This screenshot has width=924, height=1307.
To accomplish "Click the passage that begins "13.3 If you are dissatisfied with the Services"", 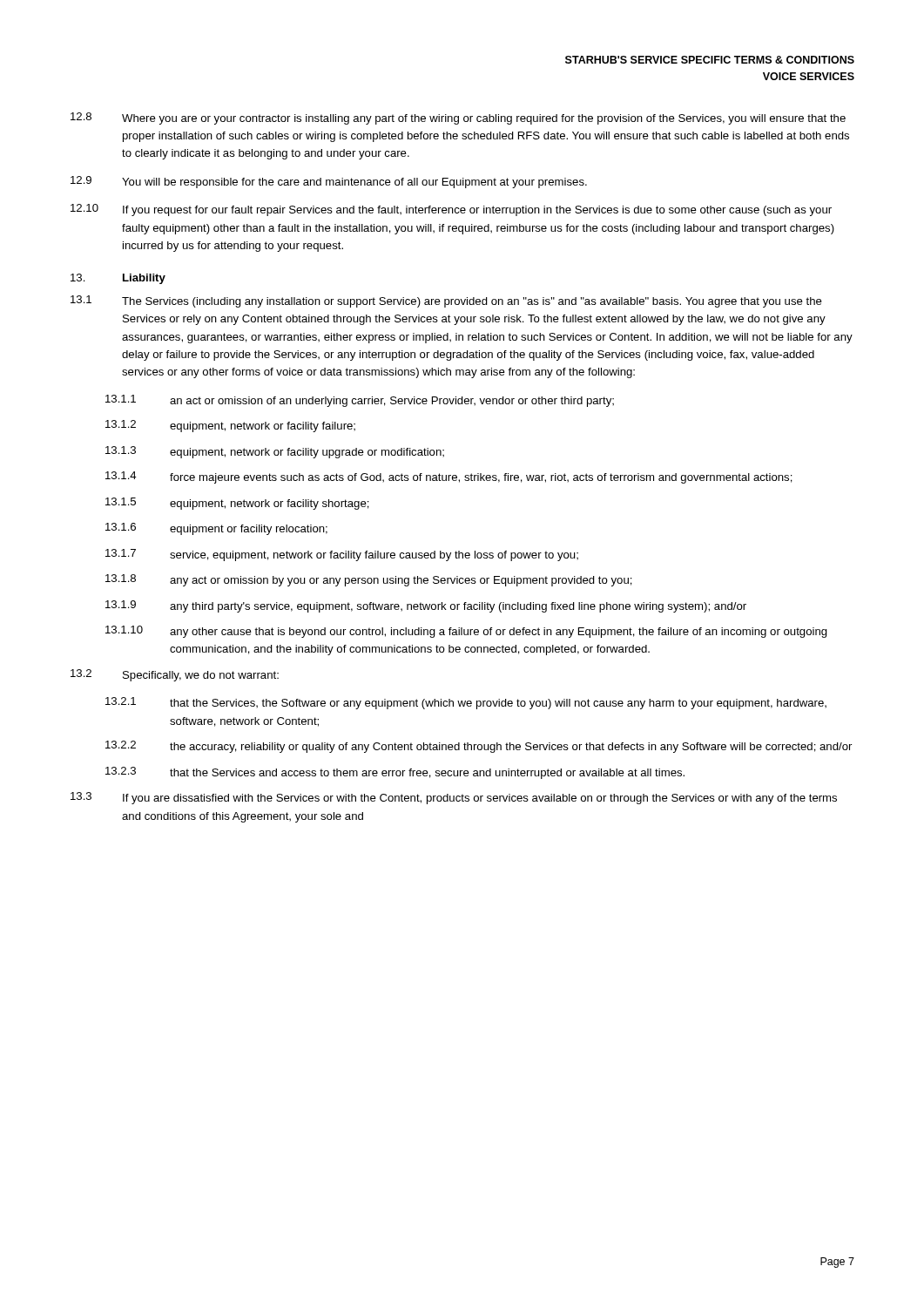I will point(462,807).
